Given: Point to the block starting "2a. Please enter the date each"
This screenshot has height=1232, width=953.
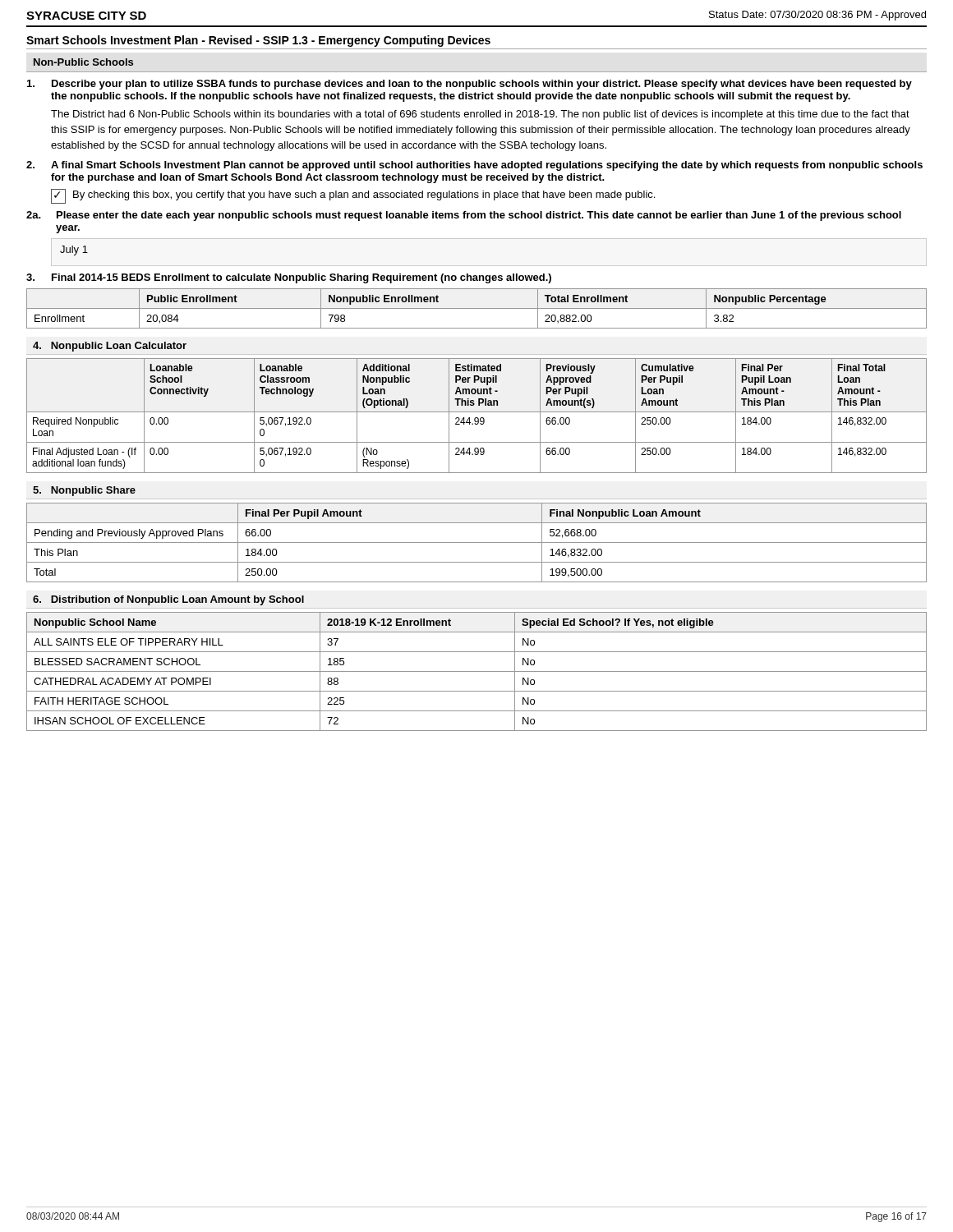Looking at the screenshot, I should (x=476, y=221).
